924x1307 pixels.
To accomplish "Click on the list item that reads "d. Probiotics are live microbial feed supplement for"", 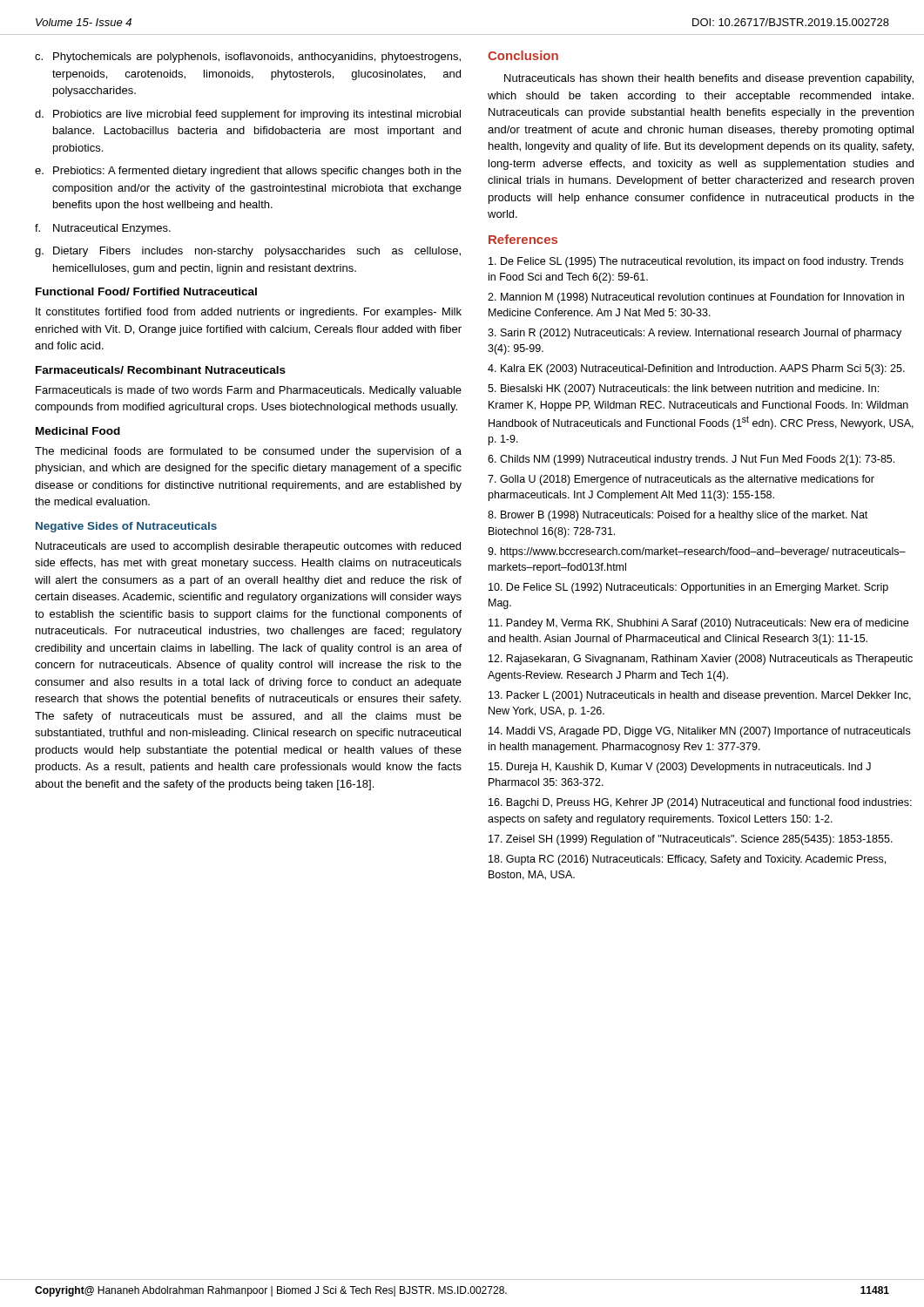I will tap(248, 130).
